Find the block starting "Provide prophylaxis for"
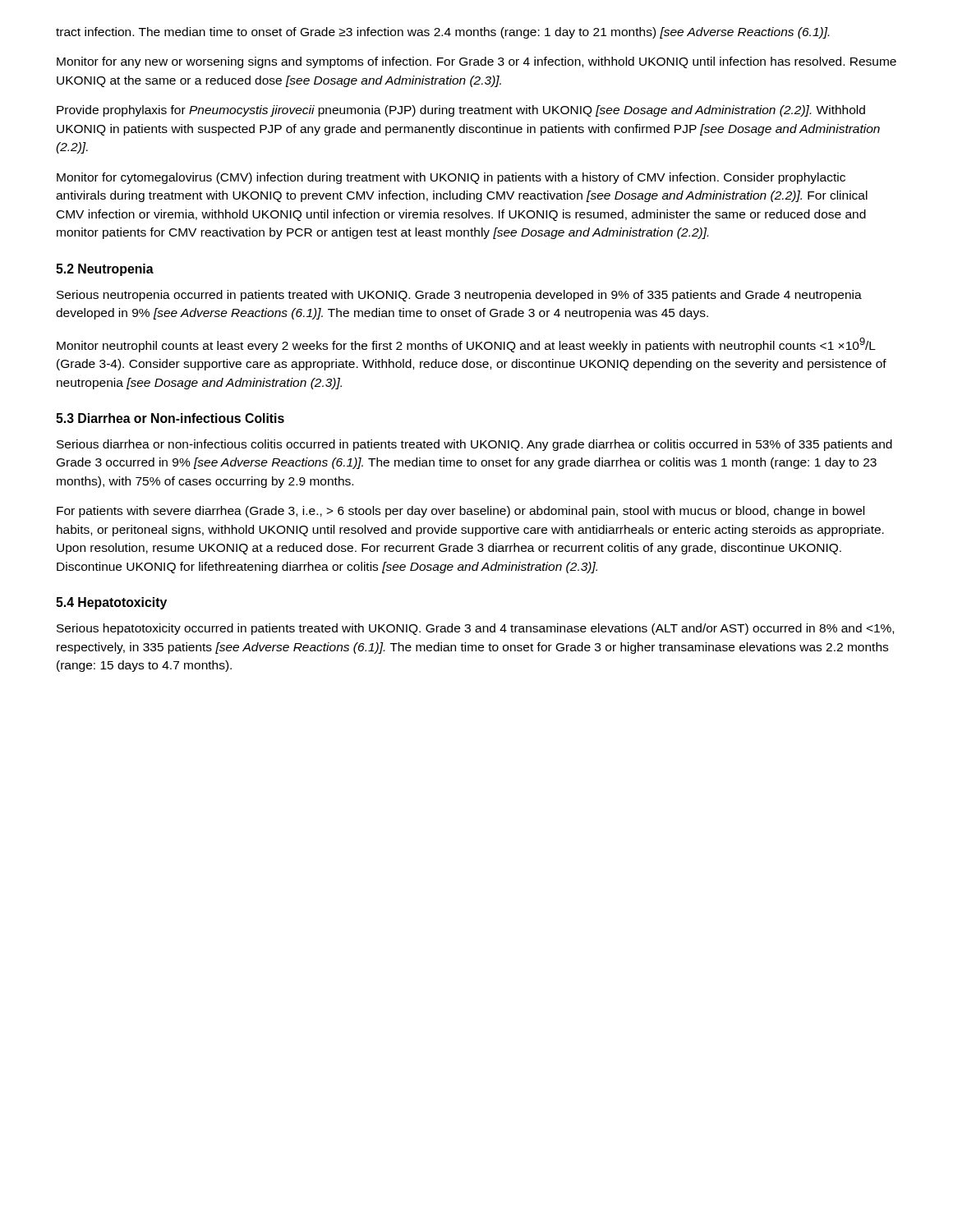This screenshot has width=953, height=1232. click(476, 129)
